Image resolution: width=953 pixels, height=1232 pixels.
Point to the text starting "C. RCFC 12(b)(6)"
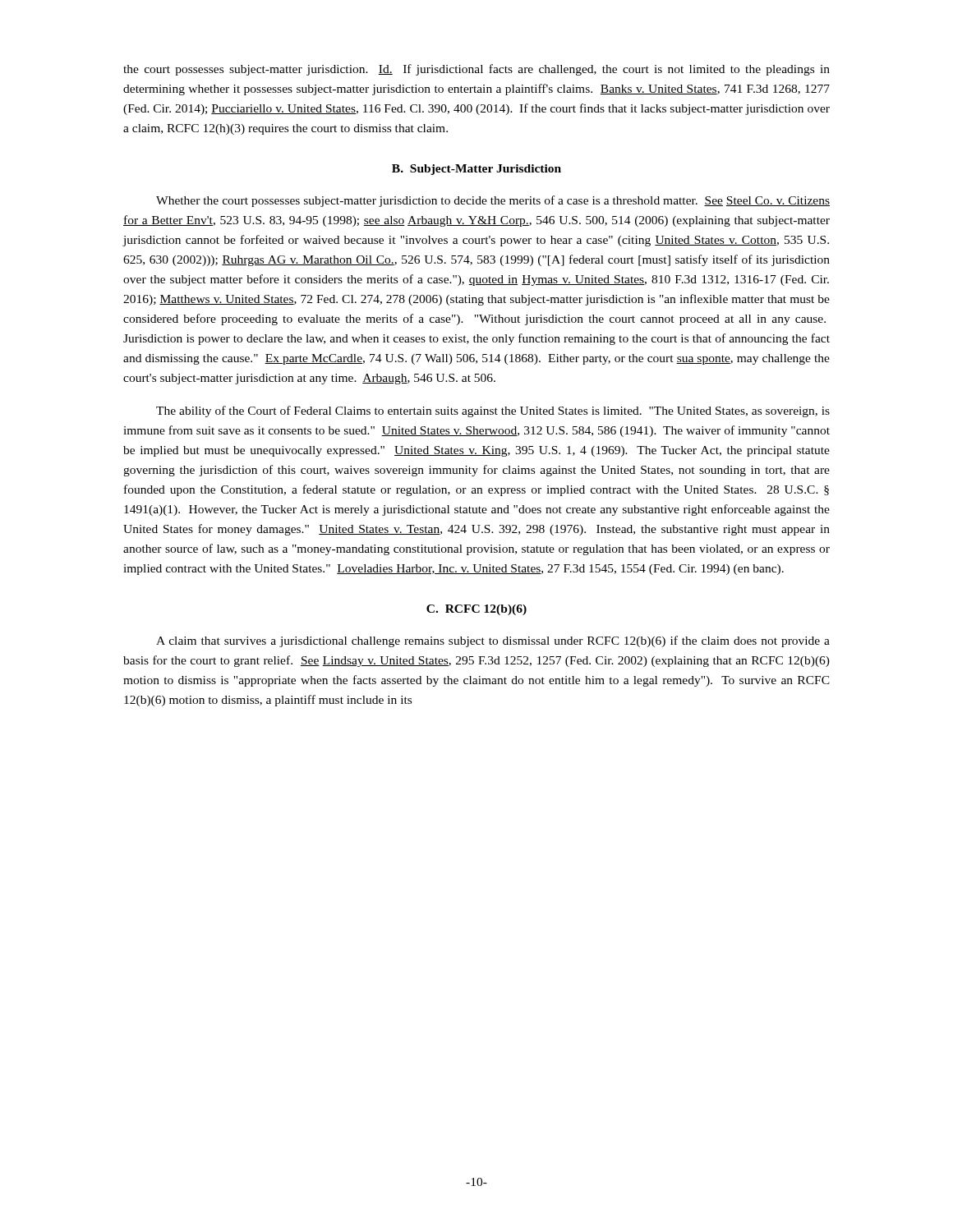pos(476,608)
